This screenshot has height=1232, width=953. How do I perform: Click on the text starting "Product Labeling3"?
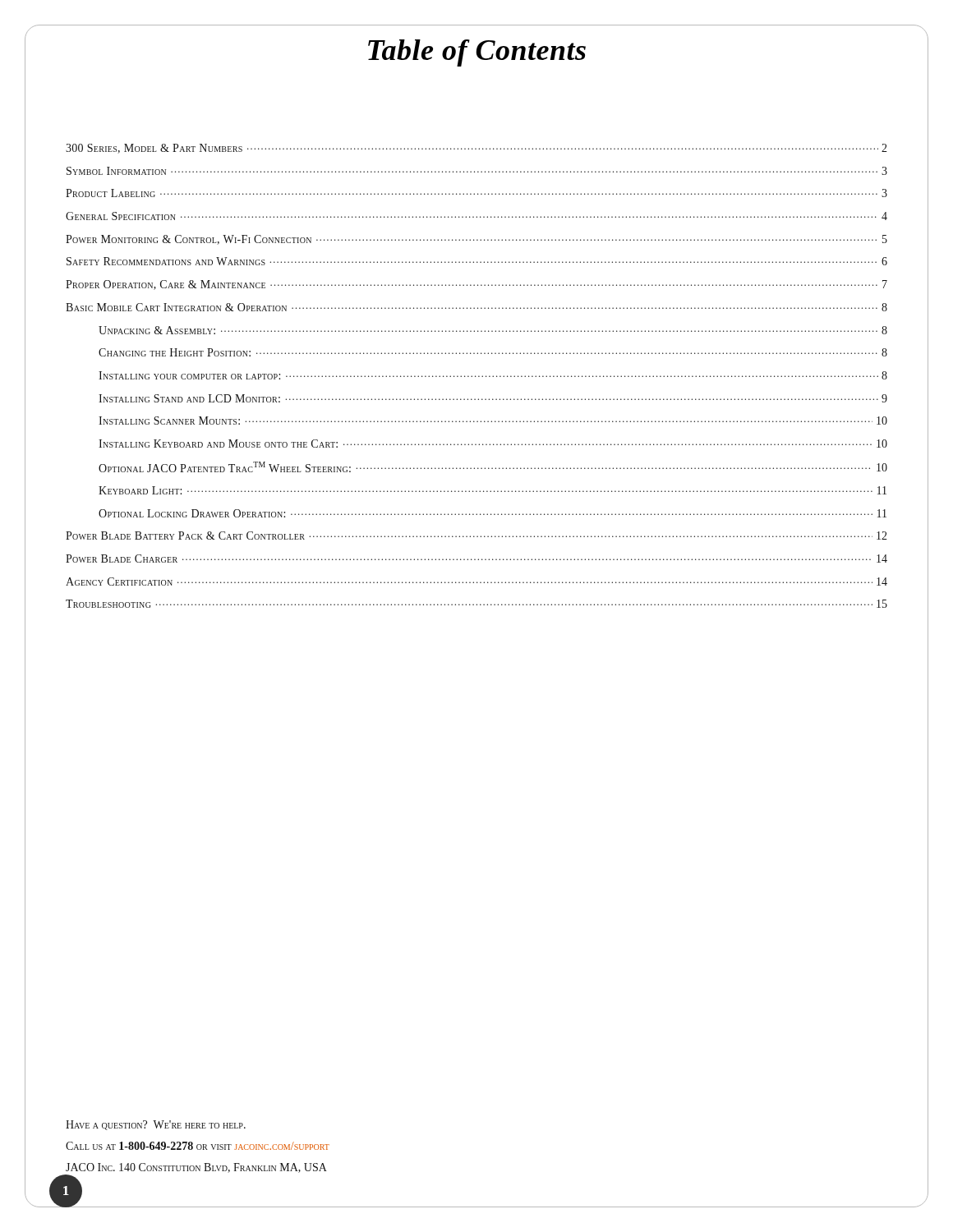[476, 194]
